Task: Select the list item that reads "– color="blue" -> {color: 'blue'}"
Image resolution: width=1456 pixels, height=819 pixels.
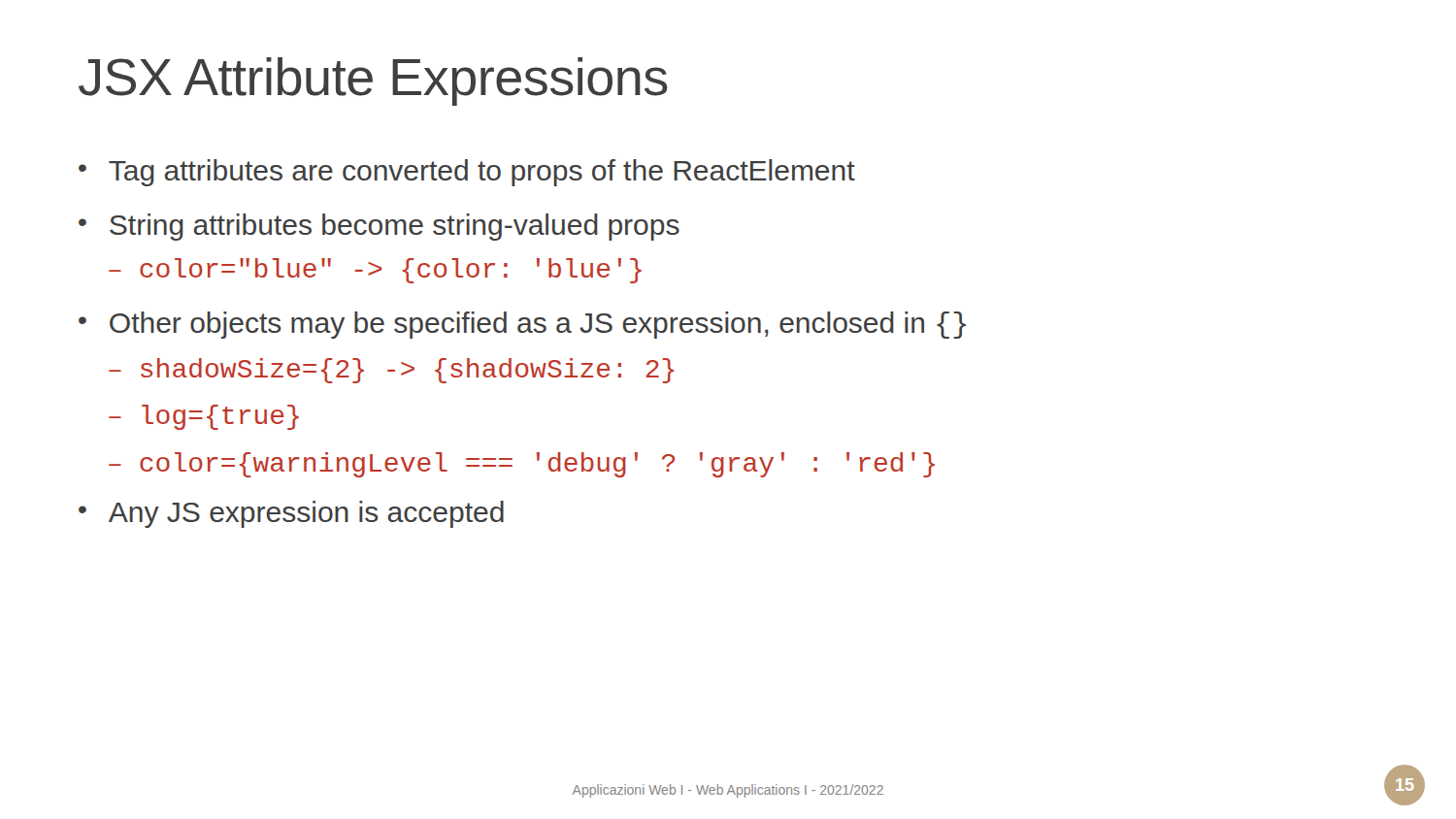Action: (x=375, y=271)
